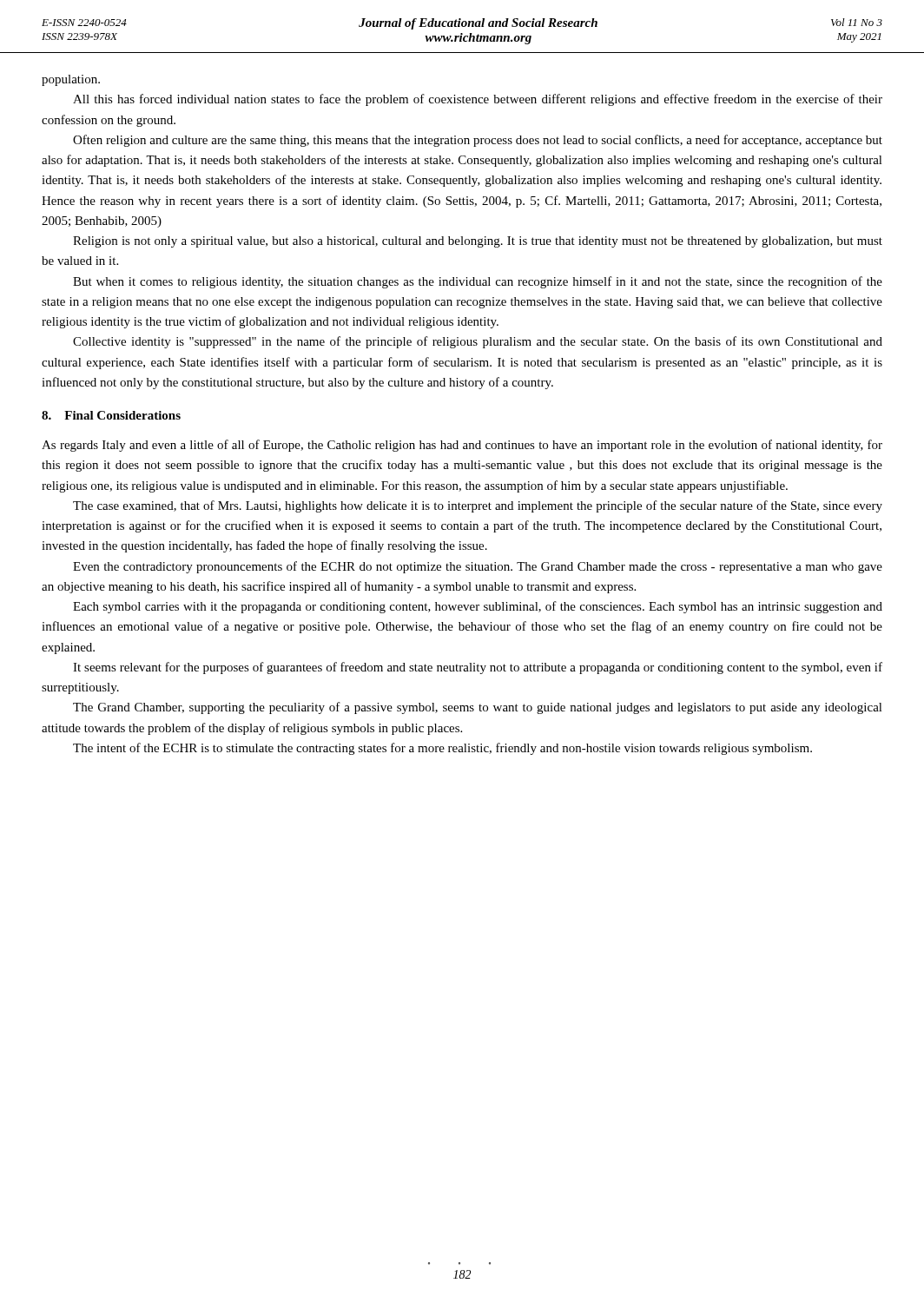Point to the region starting "The Grand Chamber, supporting the"
The image size is (924, 1303).
click(462, 718)
